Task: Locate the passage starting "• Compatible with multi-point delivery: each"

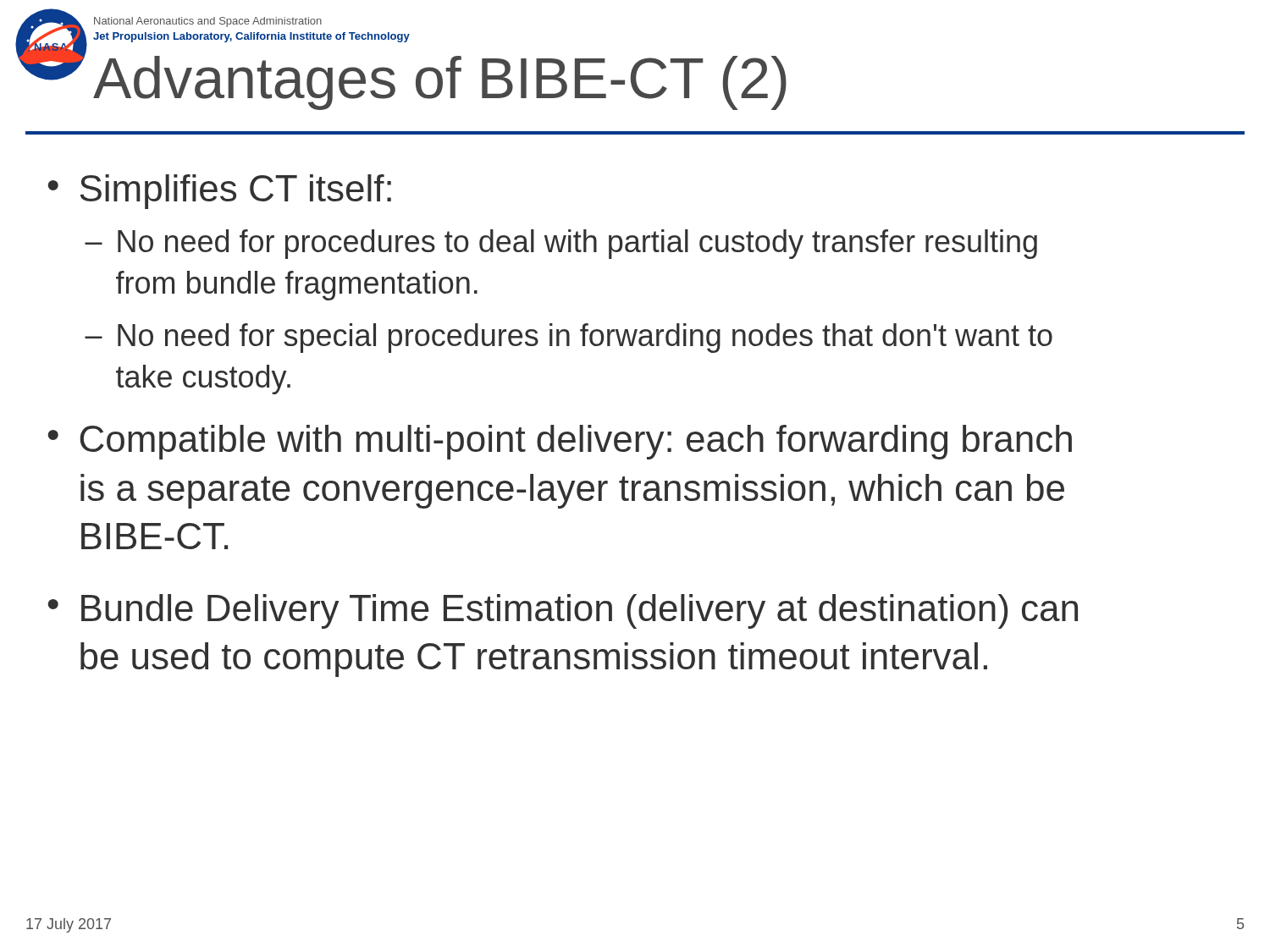Action: tap(560, 488)
